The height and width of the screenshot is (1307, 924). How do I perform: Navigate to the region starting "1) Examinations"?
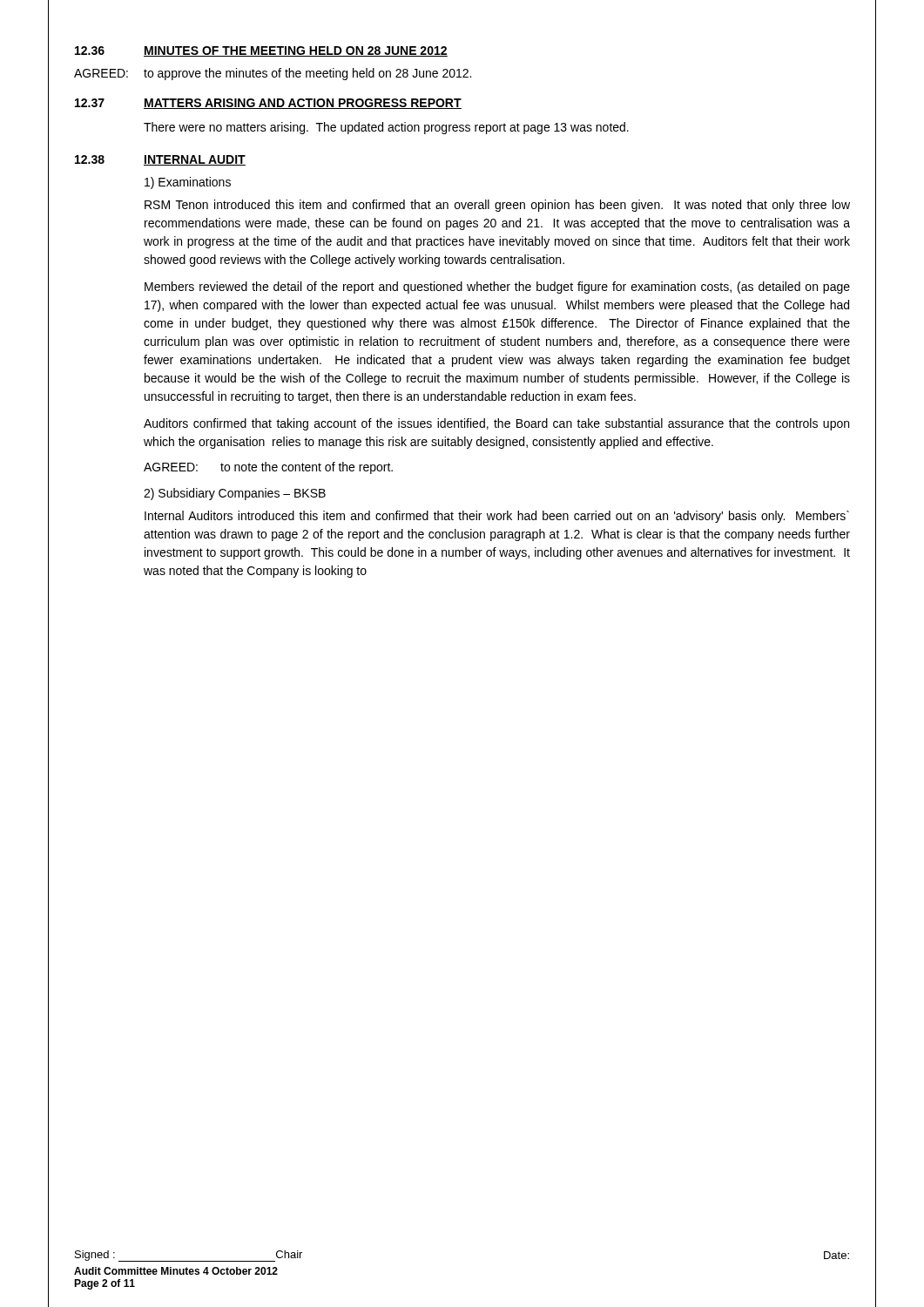pyautogui.click(x=187, y=182)
